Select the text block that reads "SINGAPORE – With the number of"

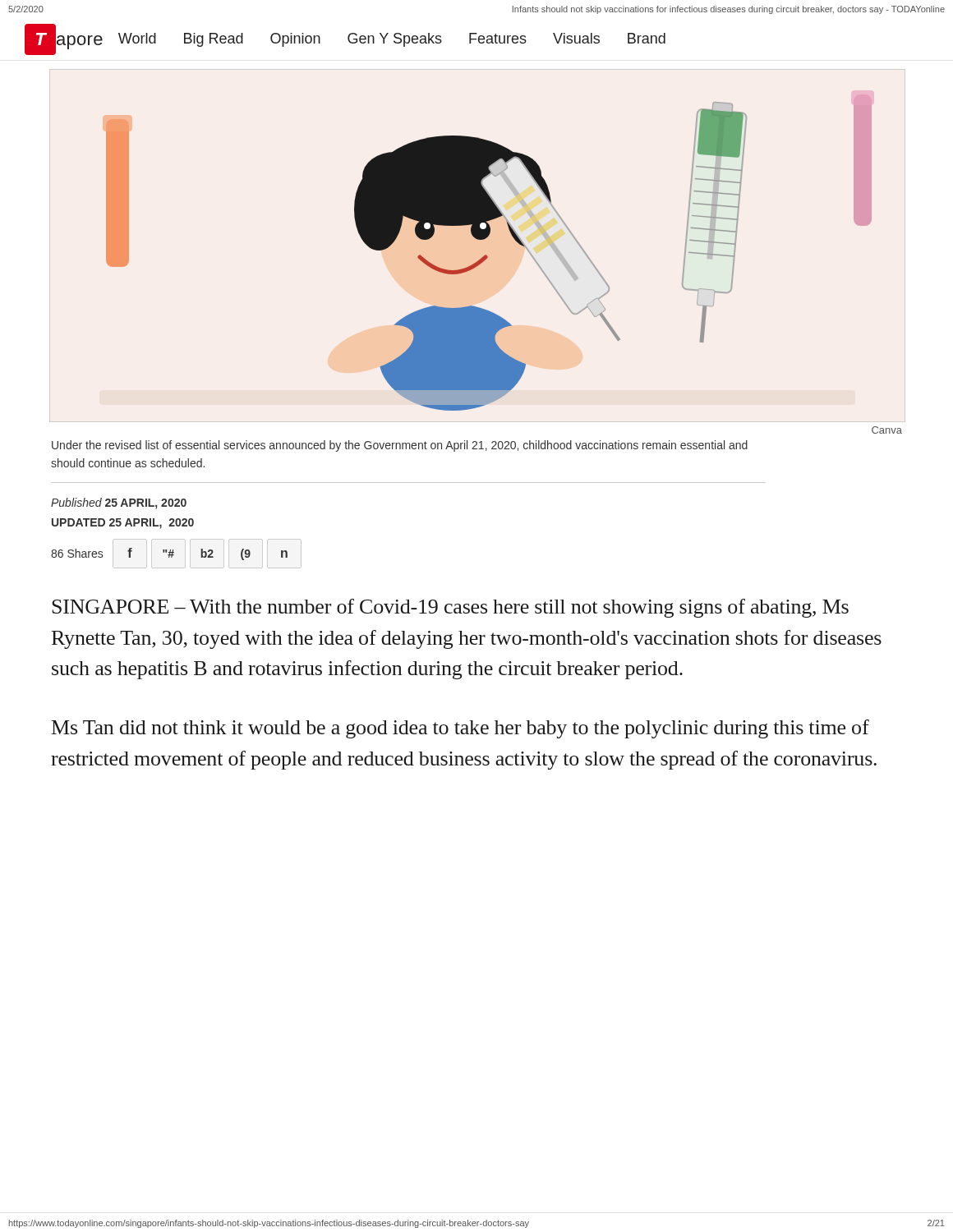466,637
